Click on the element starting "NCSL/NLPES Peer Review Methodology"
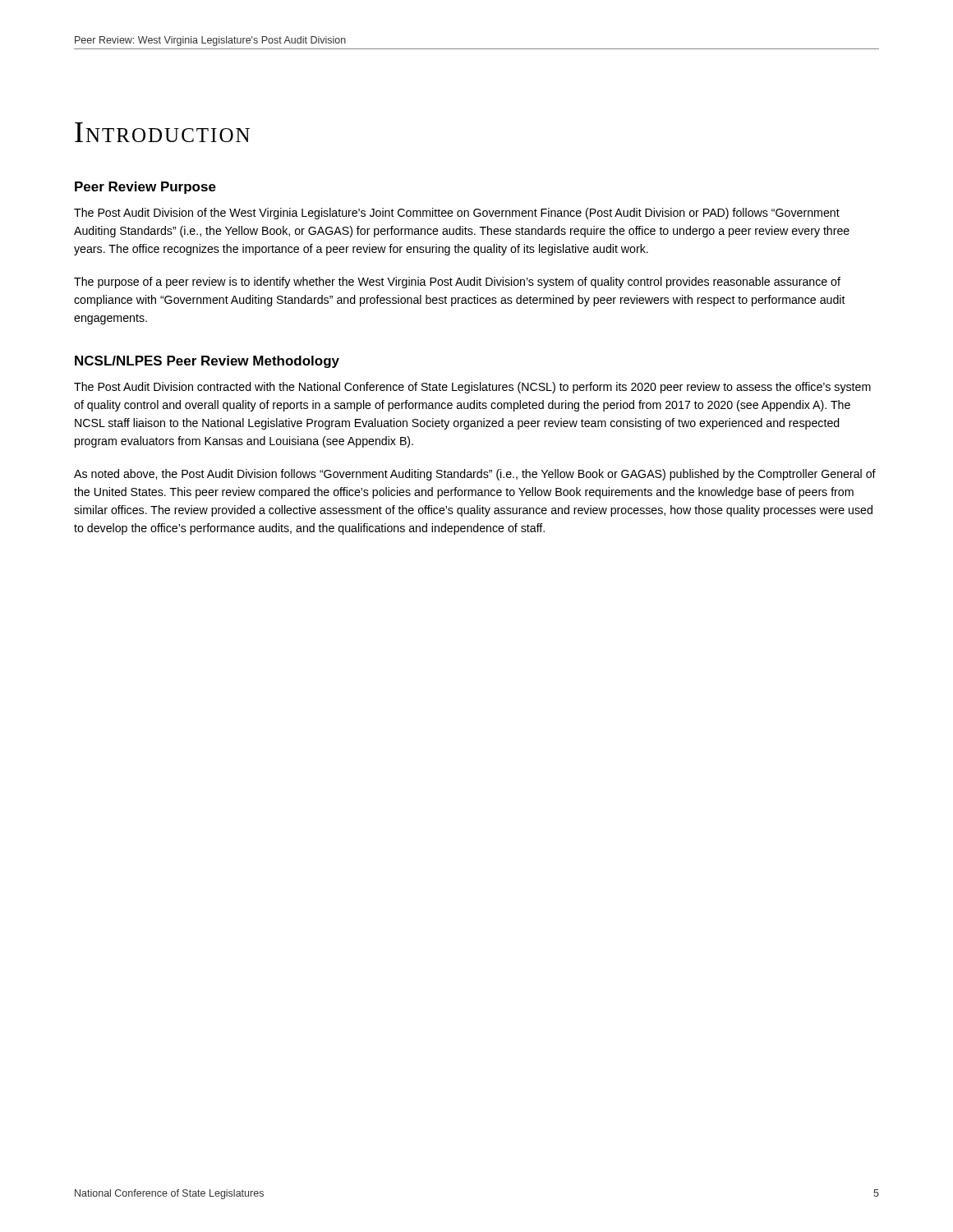This screenshot has width=953, height=1232. 207,362
